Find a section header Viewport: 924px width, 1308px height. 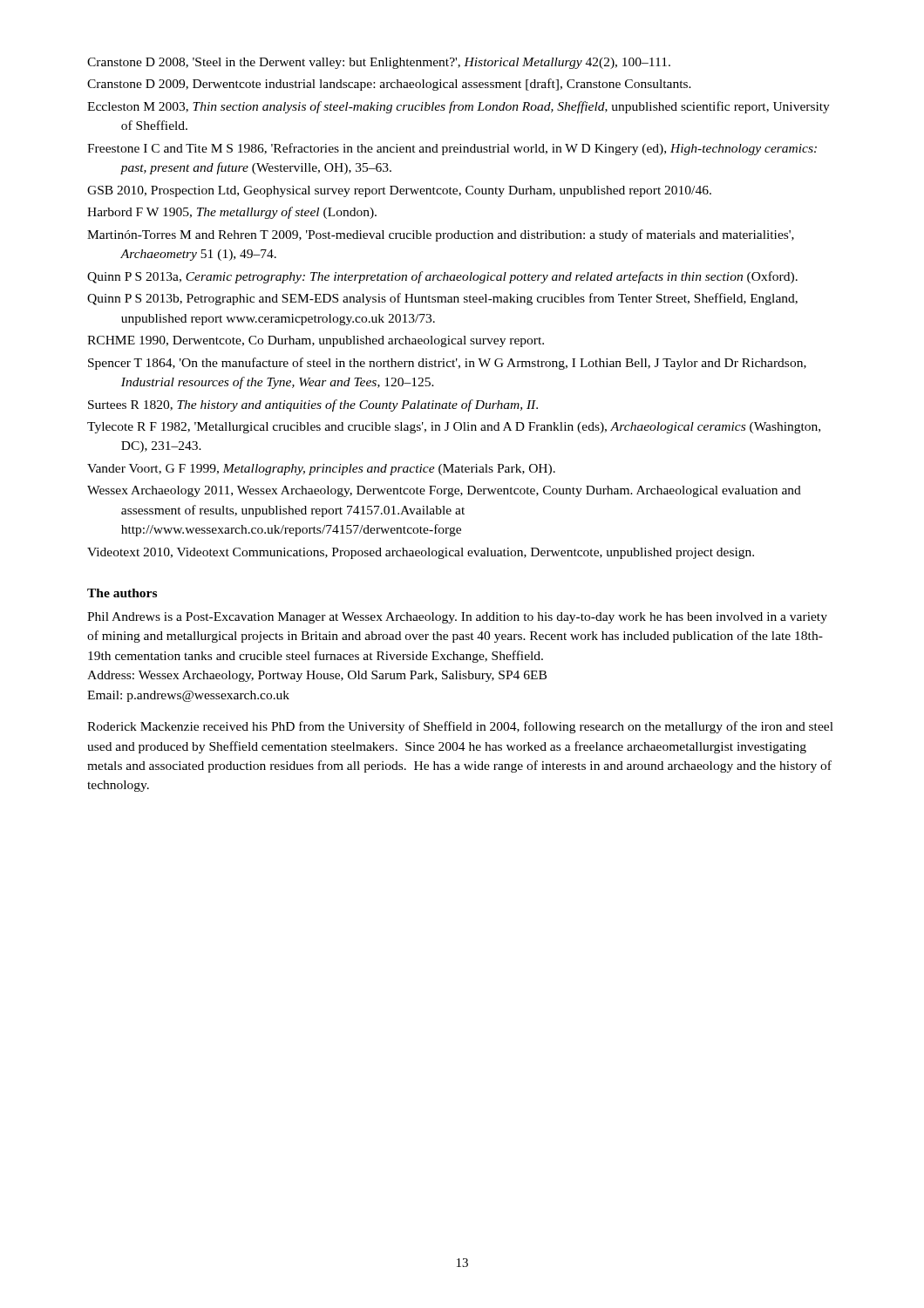point(122,593)
